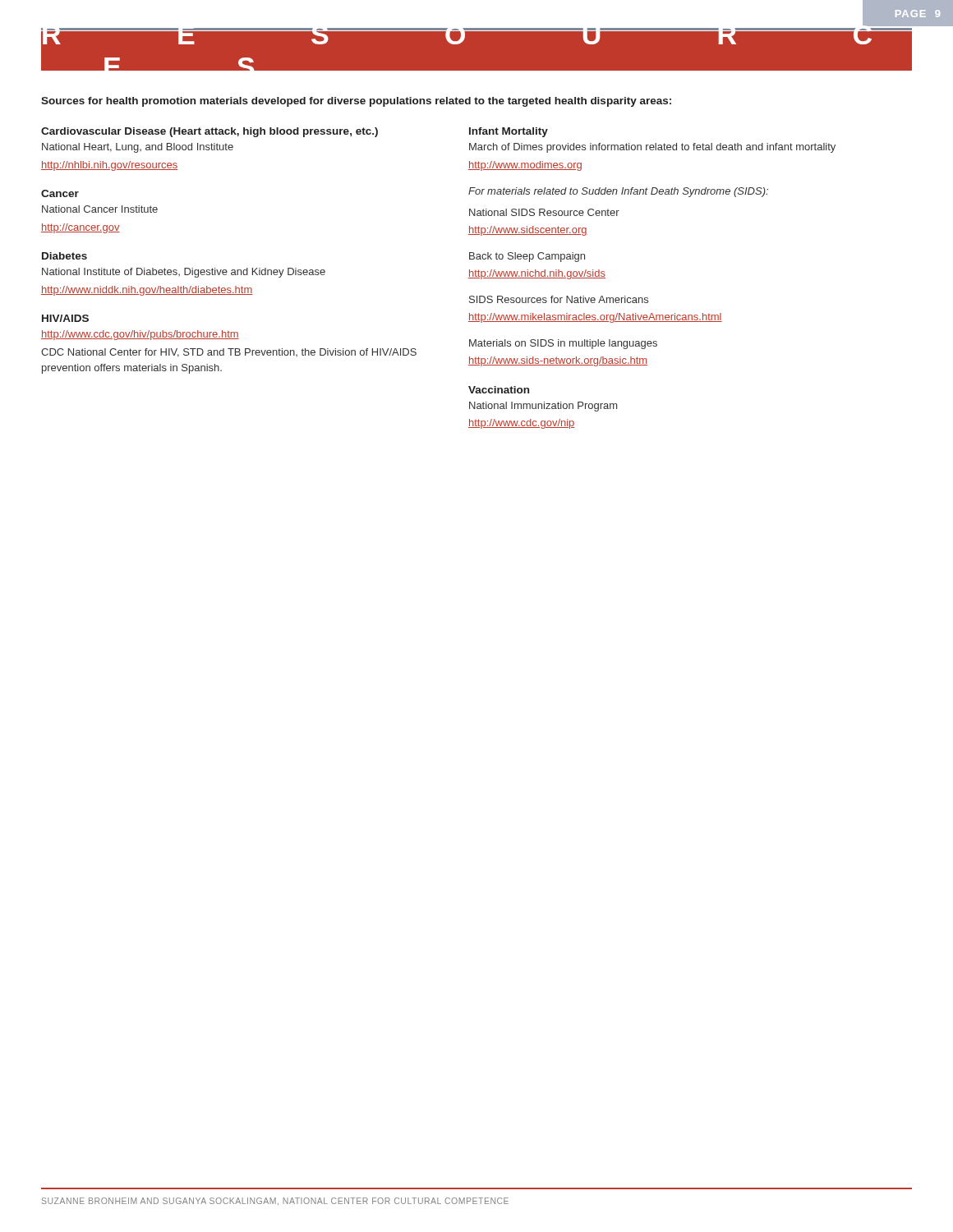Click on the section header that reads "Infant Mortality"
This screenshot has height=1232, width=953.
pos(509,132)
